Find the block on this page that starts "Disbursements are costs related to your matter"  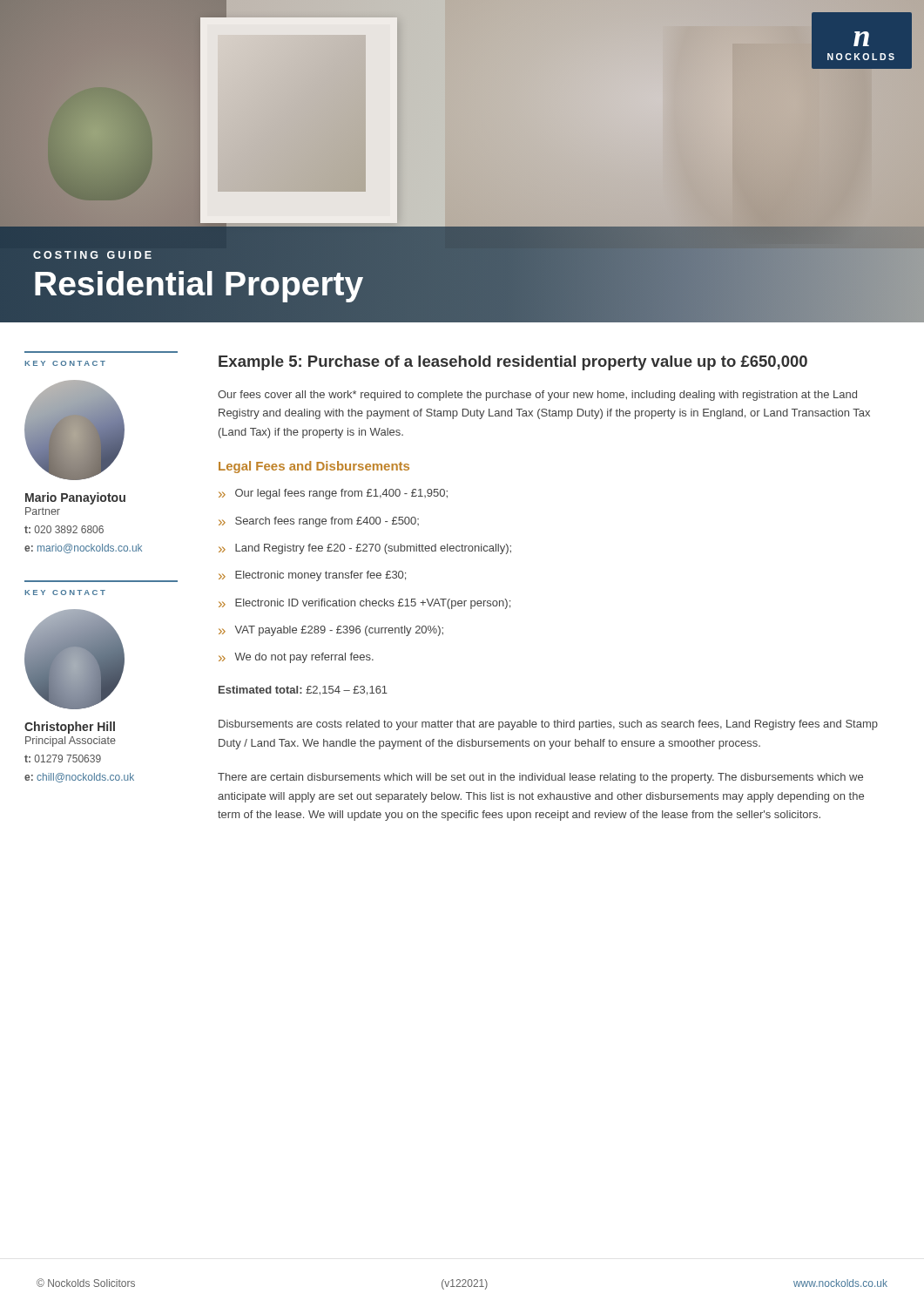548,733
